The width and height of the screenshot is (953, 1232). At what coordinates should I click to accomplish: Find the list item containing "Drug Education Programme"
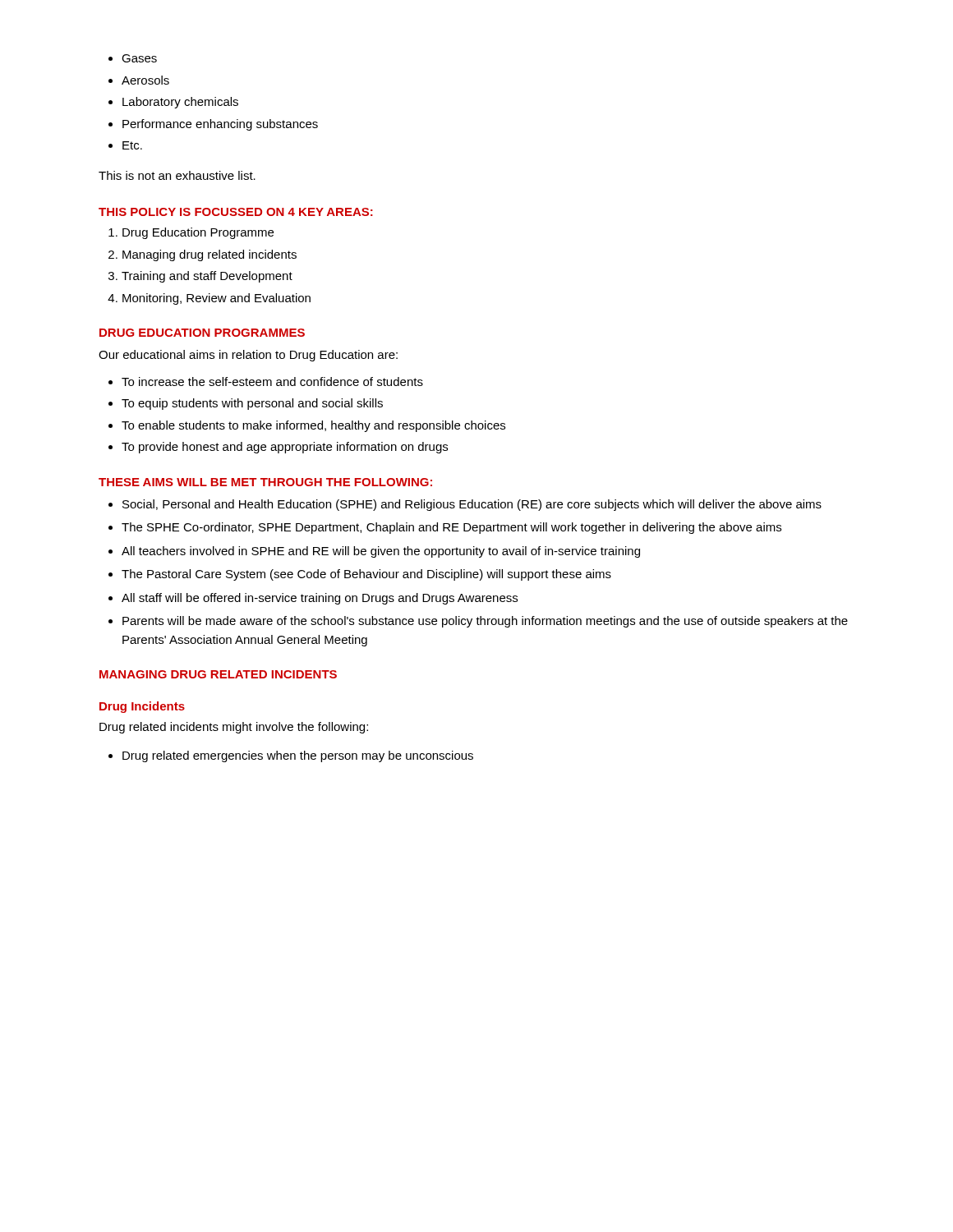(191, 233)
